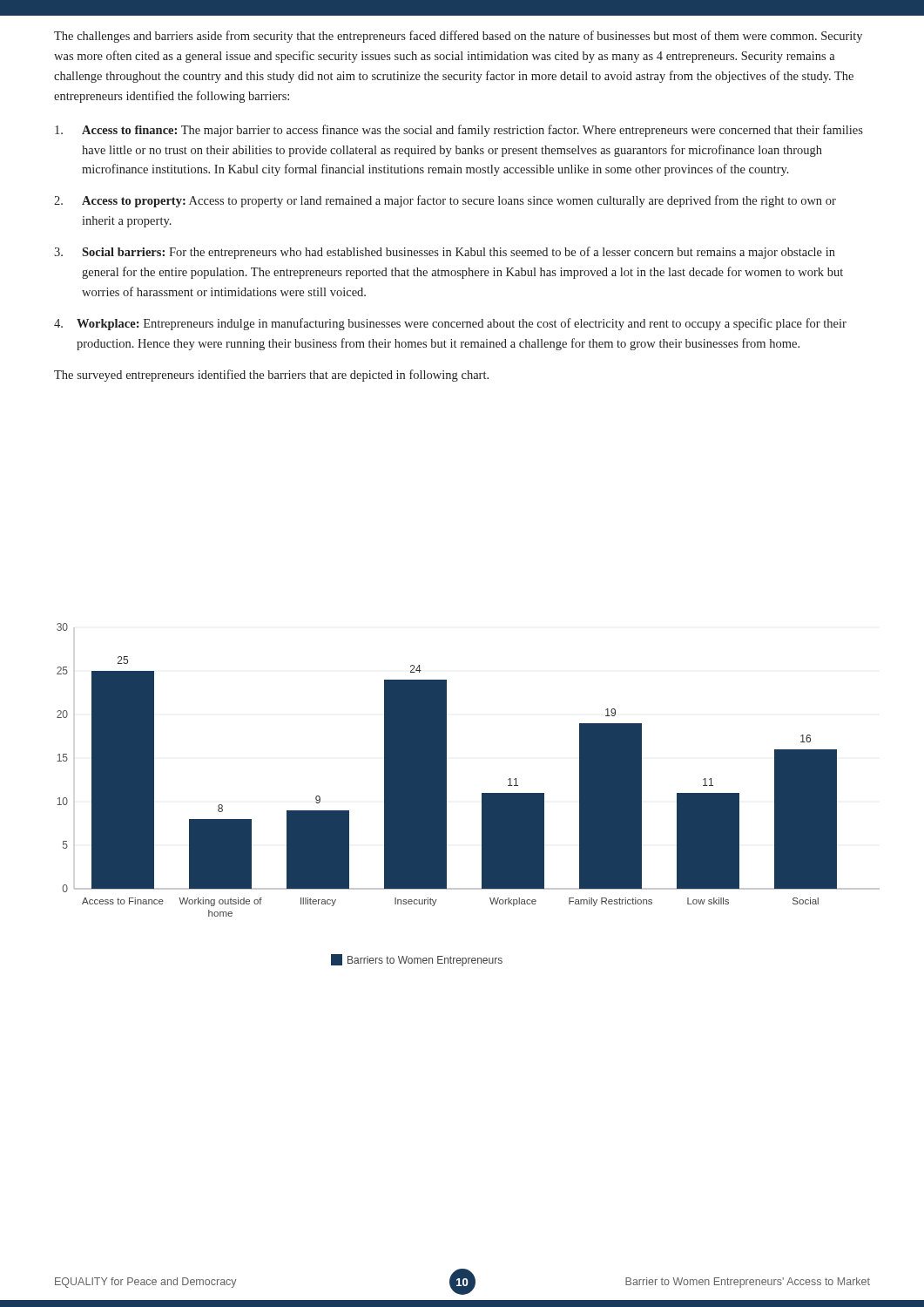
Task: Point to the block beginning "The challenges and barriers"
Action: pyautogui.click(x=458, y=66)
